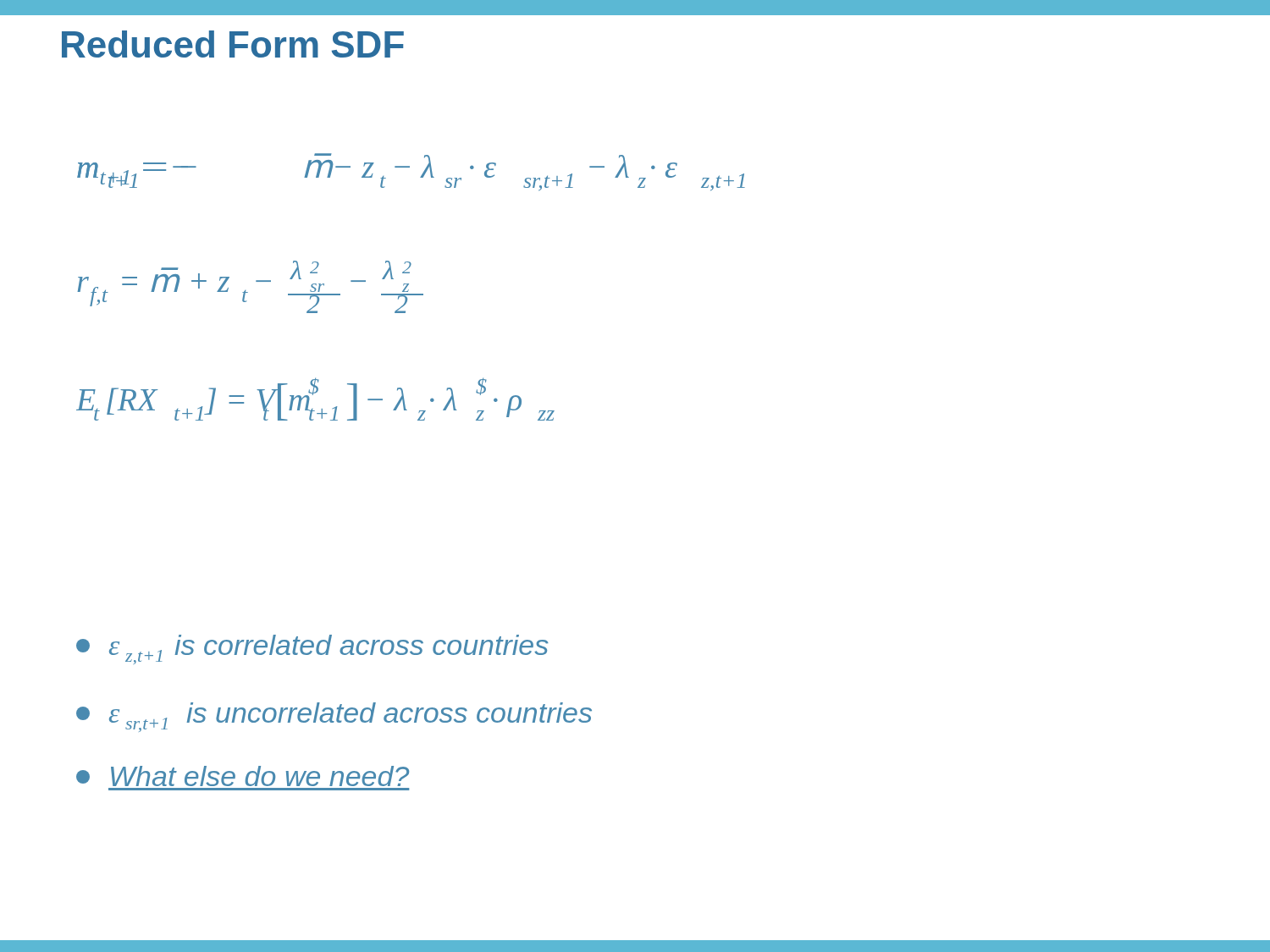Select the text block starting "Reduced Form SDF"
The image size is (1270, 952).
[x=232, y=45]
